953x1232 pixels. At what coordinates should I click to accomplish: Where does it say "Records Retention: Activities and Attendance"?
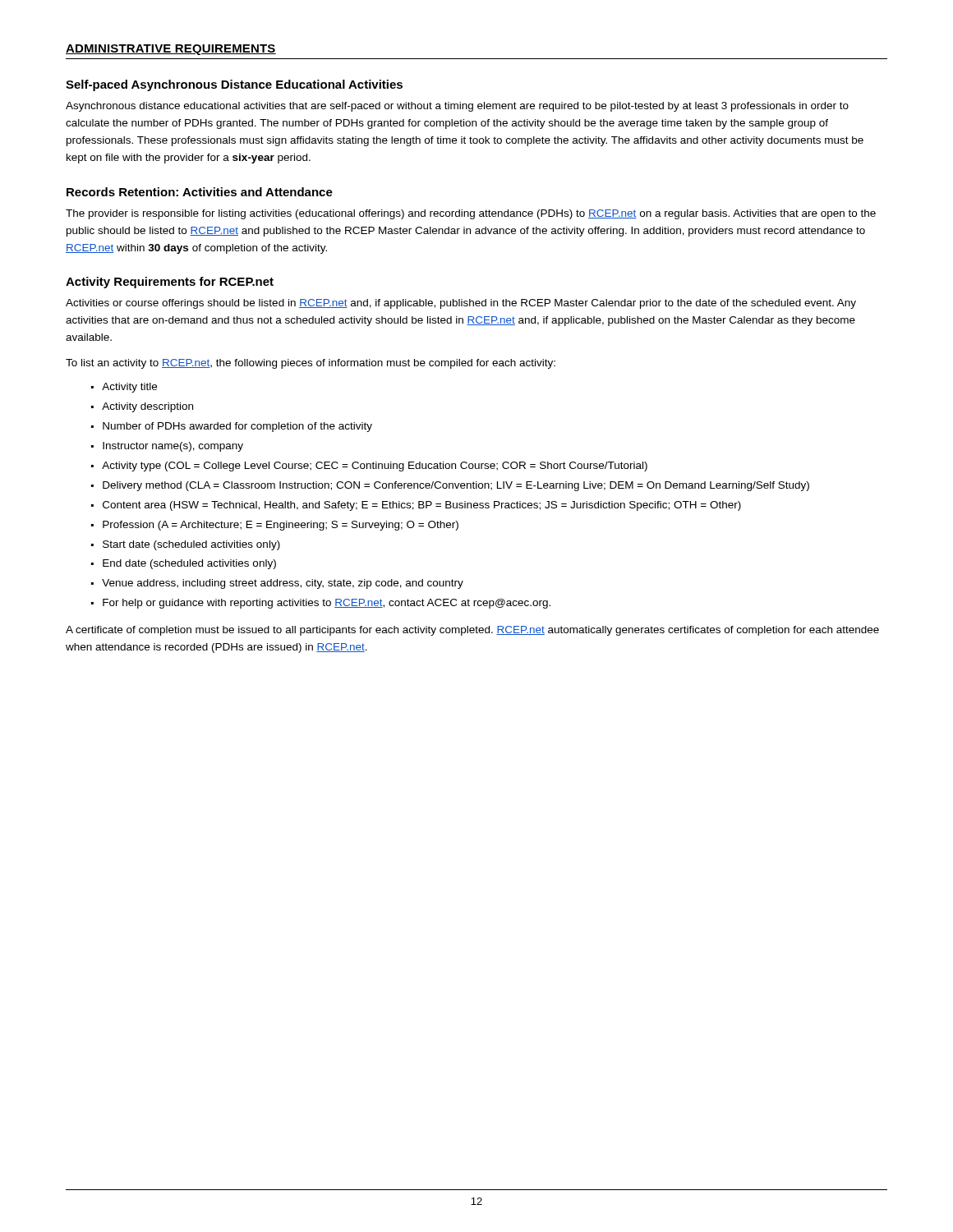pos(199,192)
